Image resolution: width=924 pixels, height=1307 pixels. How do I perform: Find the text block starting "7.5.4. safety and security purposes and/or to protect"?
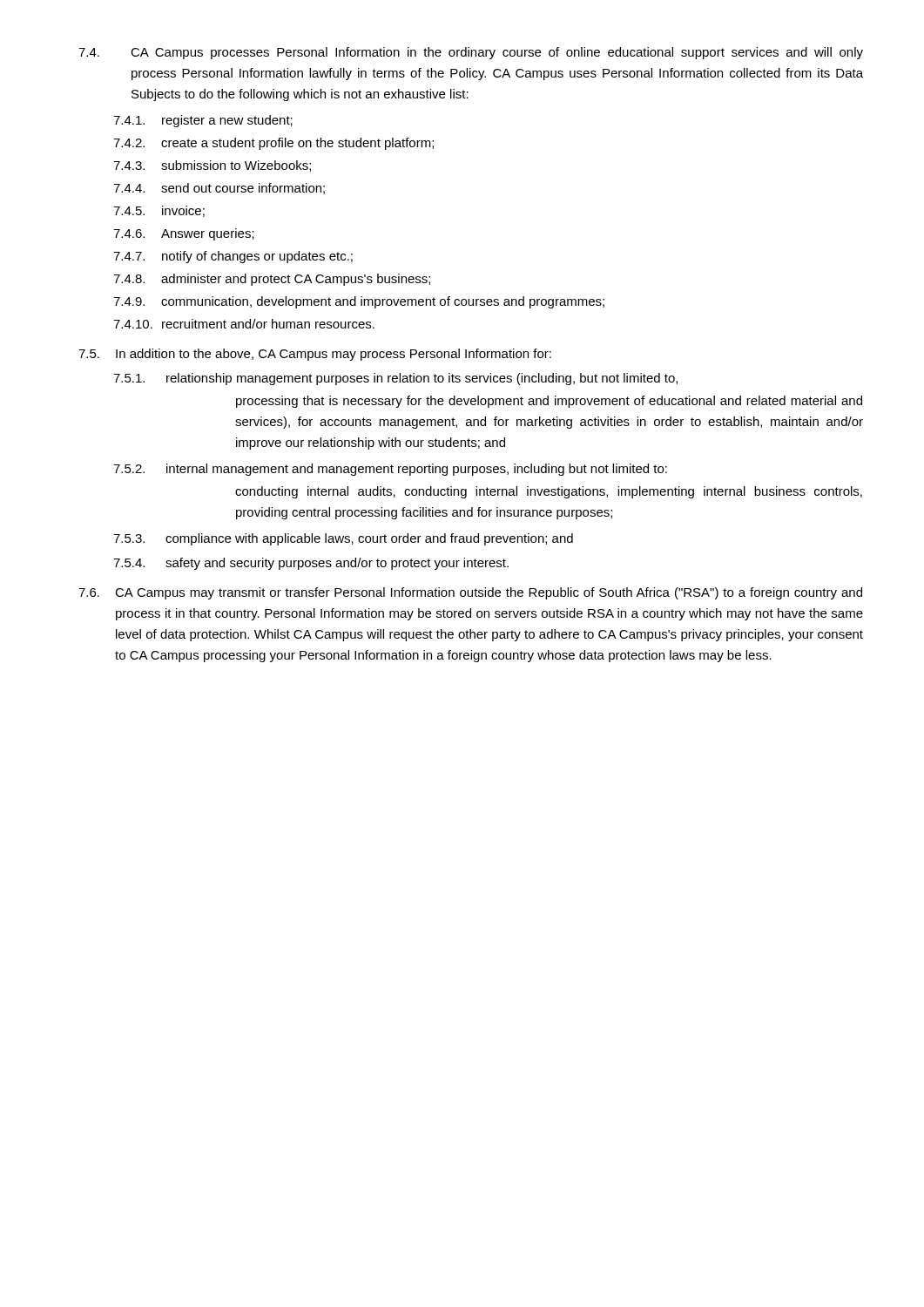(488, 563)
